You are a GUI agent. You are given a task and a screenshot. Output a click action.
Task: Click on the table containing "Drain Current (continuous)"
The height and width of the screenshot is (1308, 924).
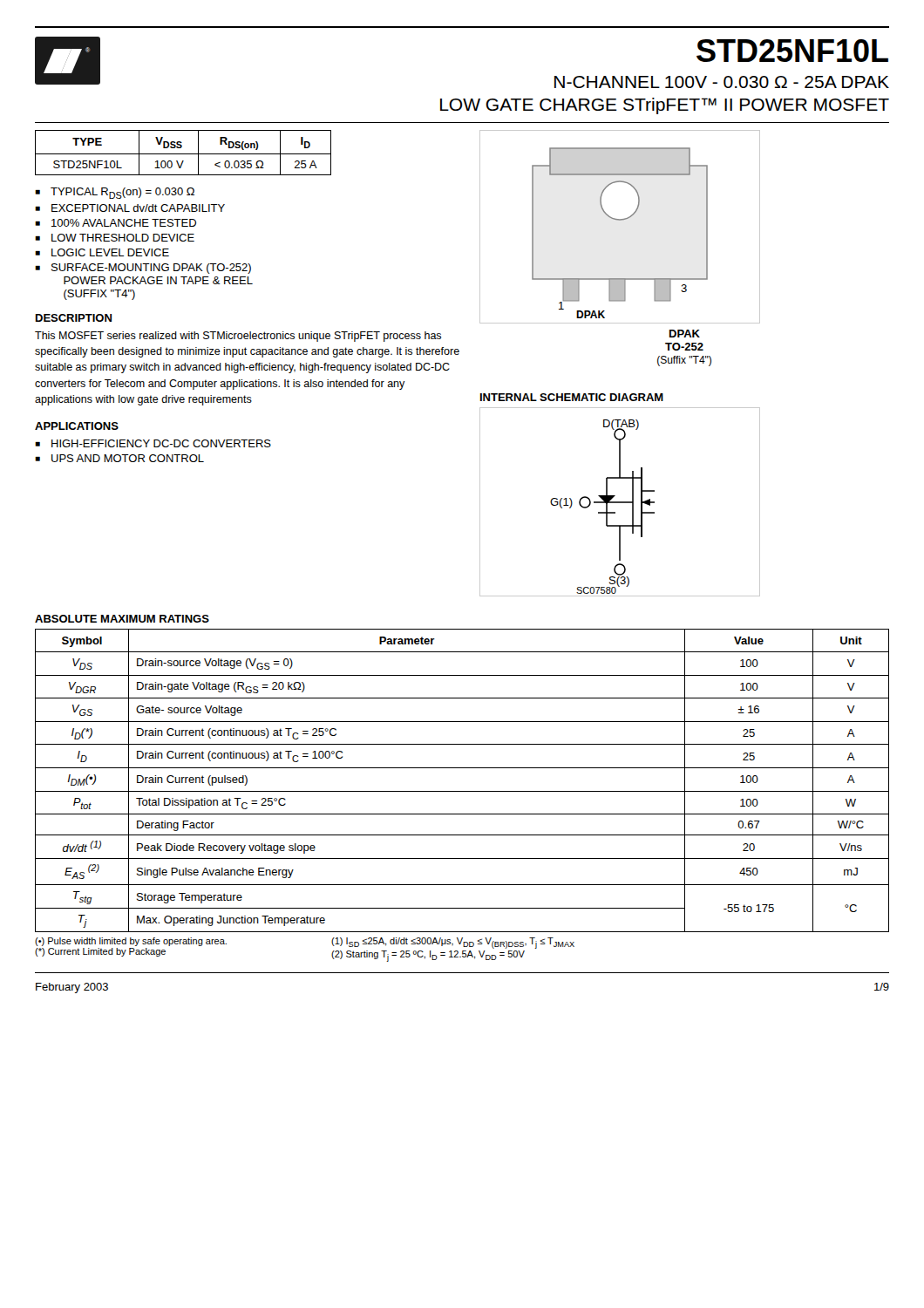tap(462, 780)
